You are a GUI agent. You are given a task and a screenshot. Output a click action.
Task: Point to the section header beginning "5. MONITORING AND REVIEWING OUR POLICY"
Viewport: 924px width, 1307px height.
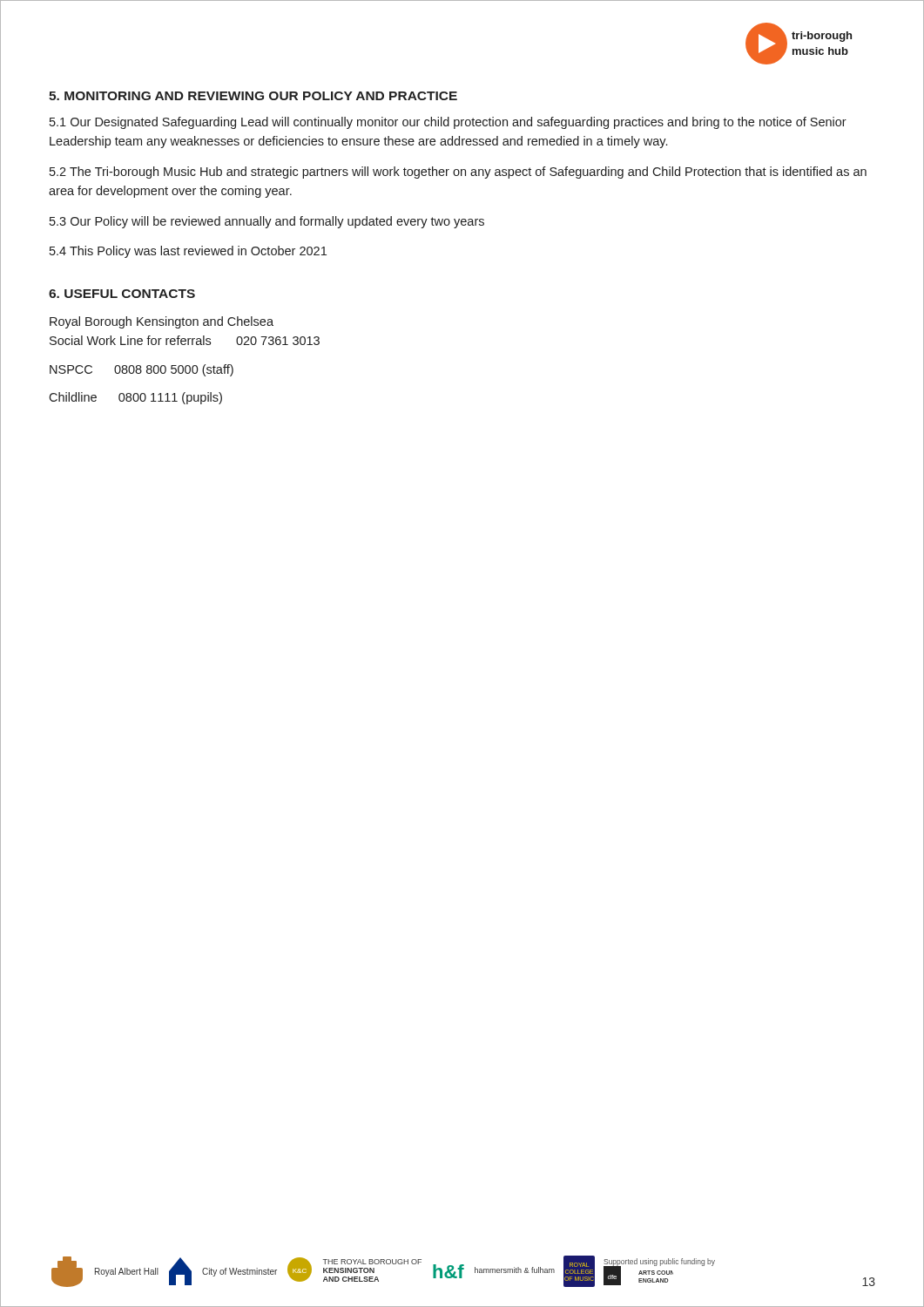coord(253,95)
